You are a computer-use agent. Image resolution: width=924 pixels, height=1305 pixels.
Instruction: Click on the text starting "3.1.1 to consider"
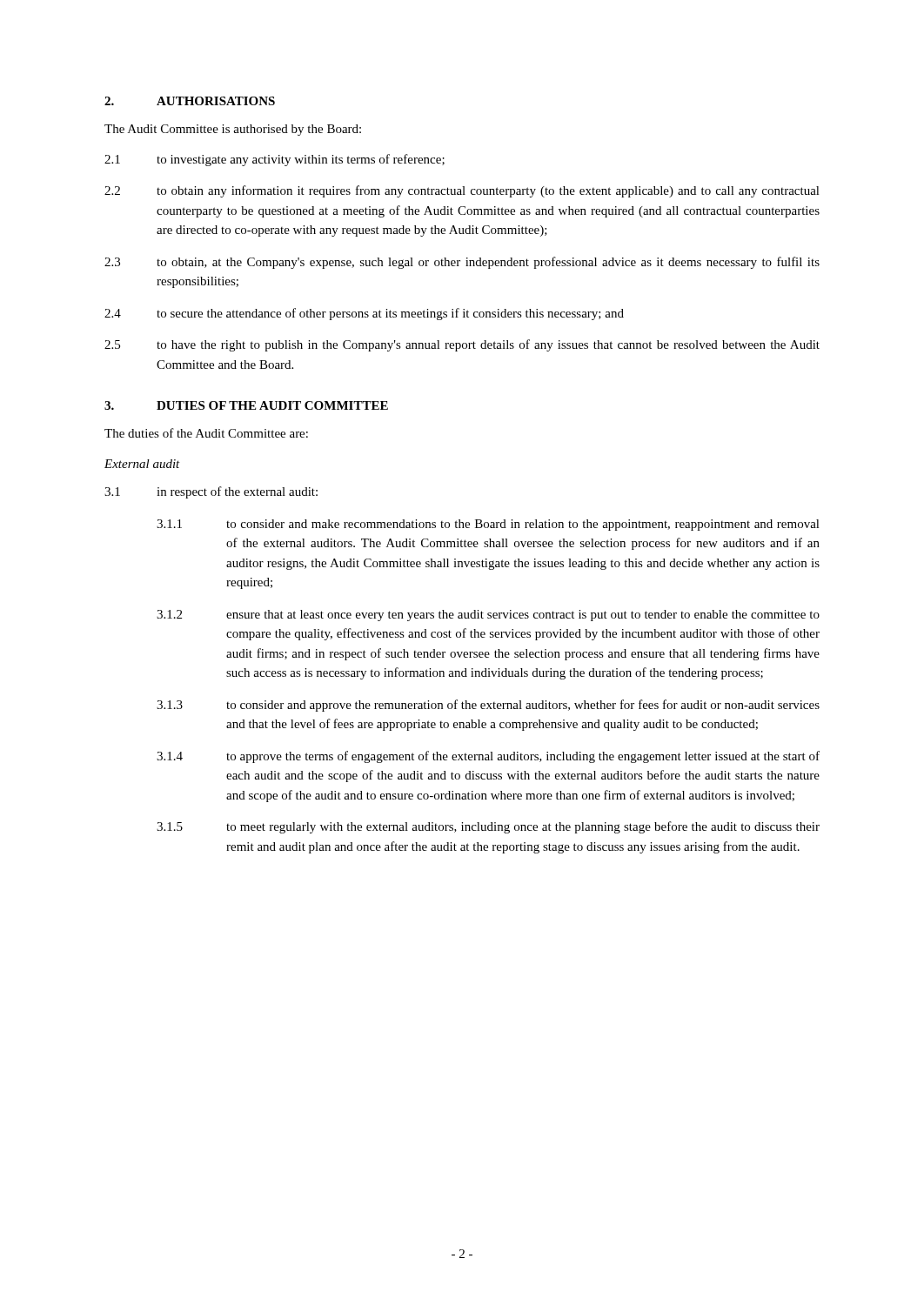point(488,553)
